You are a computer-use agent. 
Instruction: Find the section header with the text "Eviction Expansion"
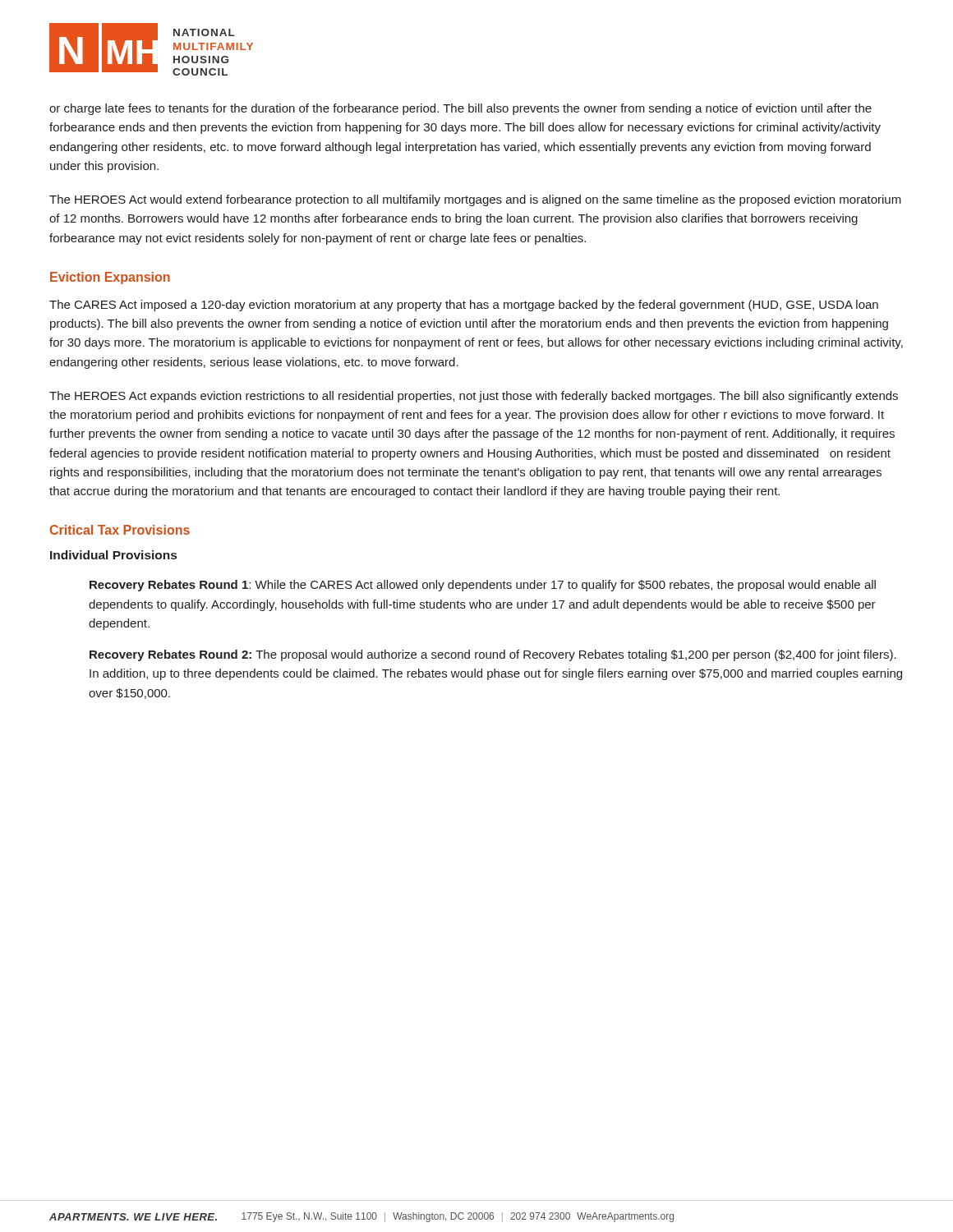[110, 277]
